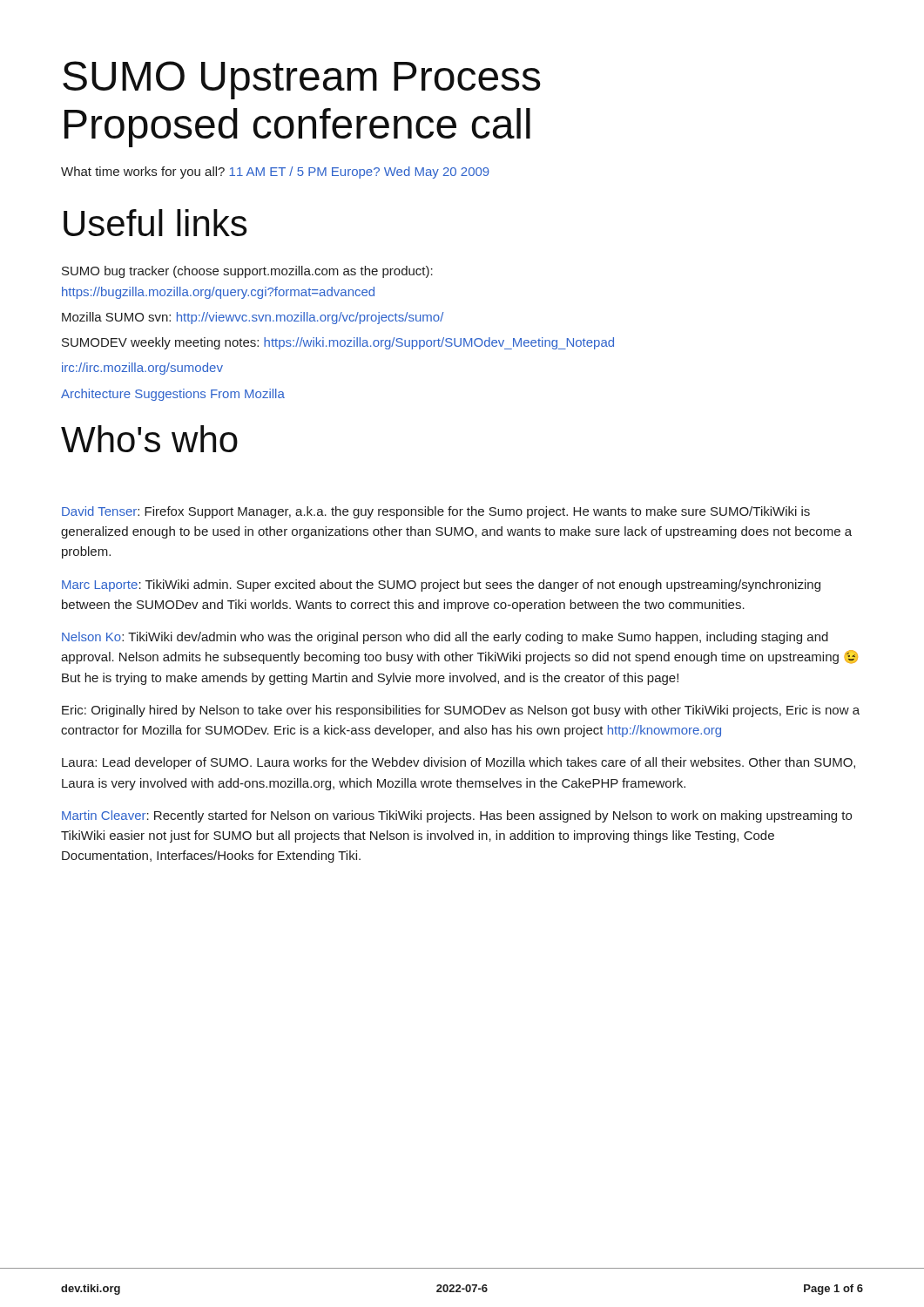Find the block on this page that starts "What time works"
Viewport: 924px width, 1307px height.
pyautogui.click(x=275, y=172)
